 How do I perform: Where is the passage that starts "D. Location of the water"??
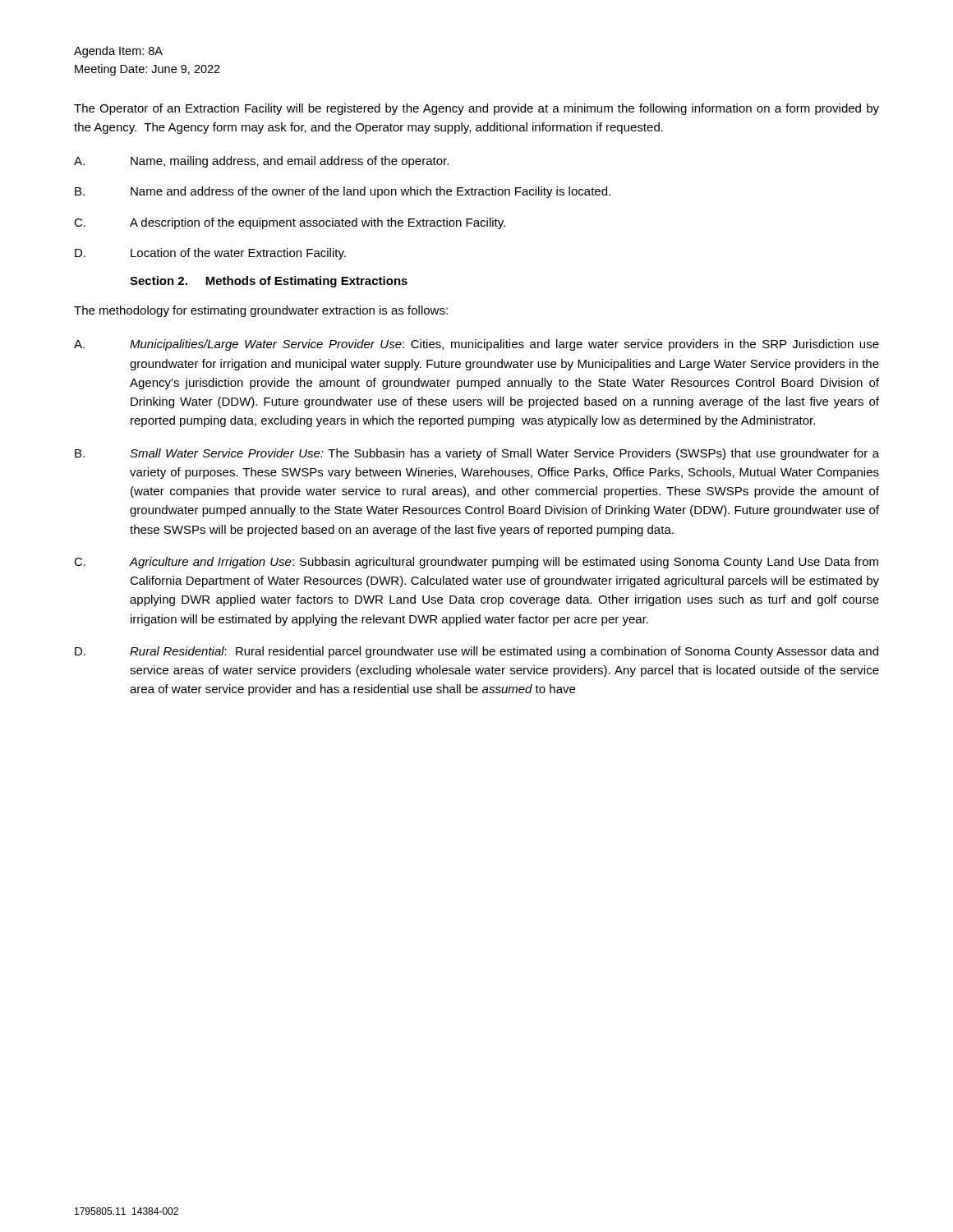210,254
